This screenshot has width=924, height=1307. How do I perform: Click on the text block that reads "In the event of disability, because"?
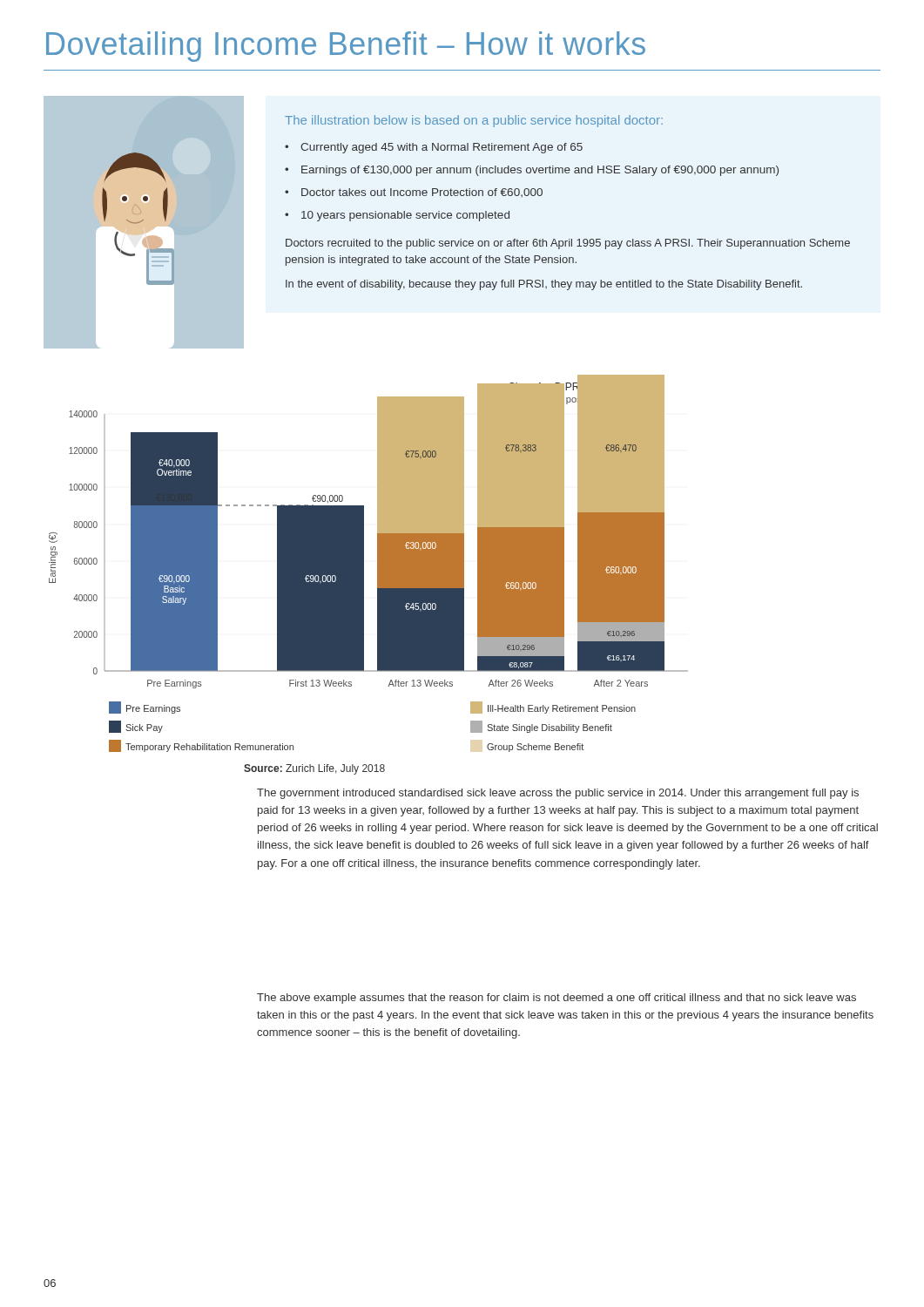544,283
